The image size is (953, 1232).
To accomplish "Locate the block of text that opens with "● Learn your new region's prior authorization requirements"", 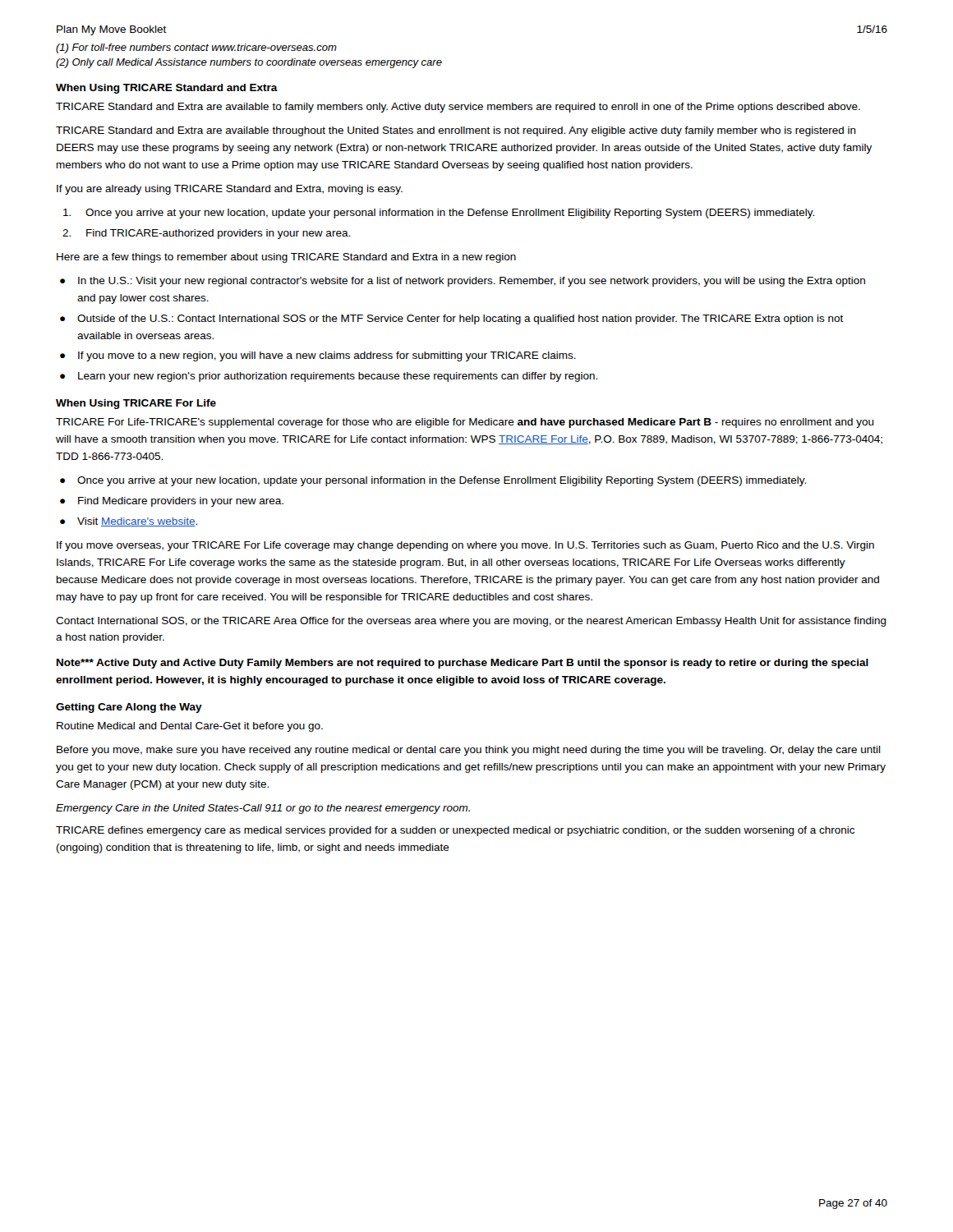I will pos(472,377).
